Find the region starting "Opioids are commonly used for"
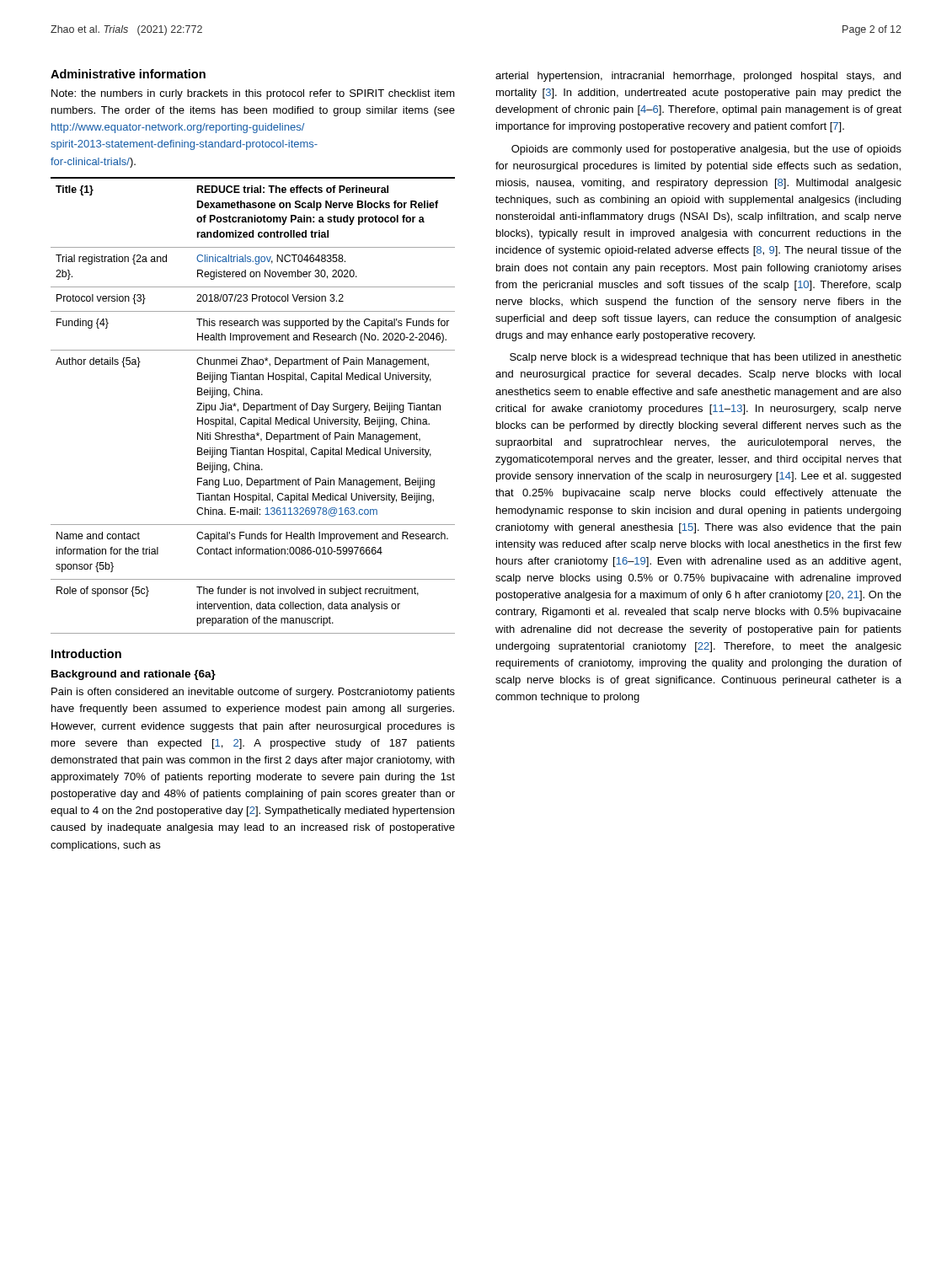Image resolution: width=952 pixels, height=1264 pixels. coord(698,242)
